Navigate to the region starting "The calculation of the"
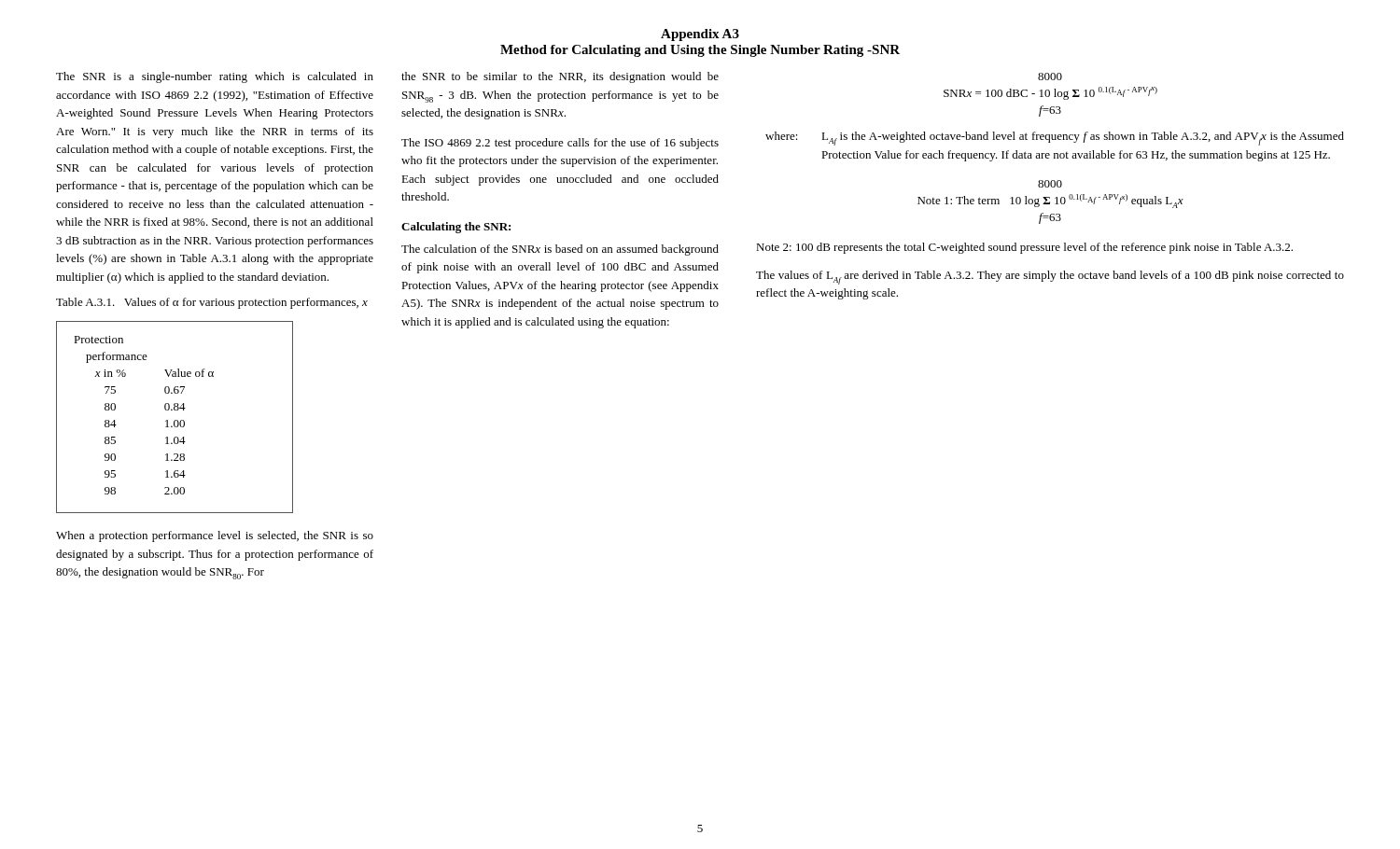Viewport: 1400px width, 849px height. coord(560,285)
